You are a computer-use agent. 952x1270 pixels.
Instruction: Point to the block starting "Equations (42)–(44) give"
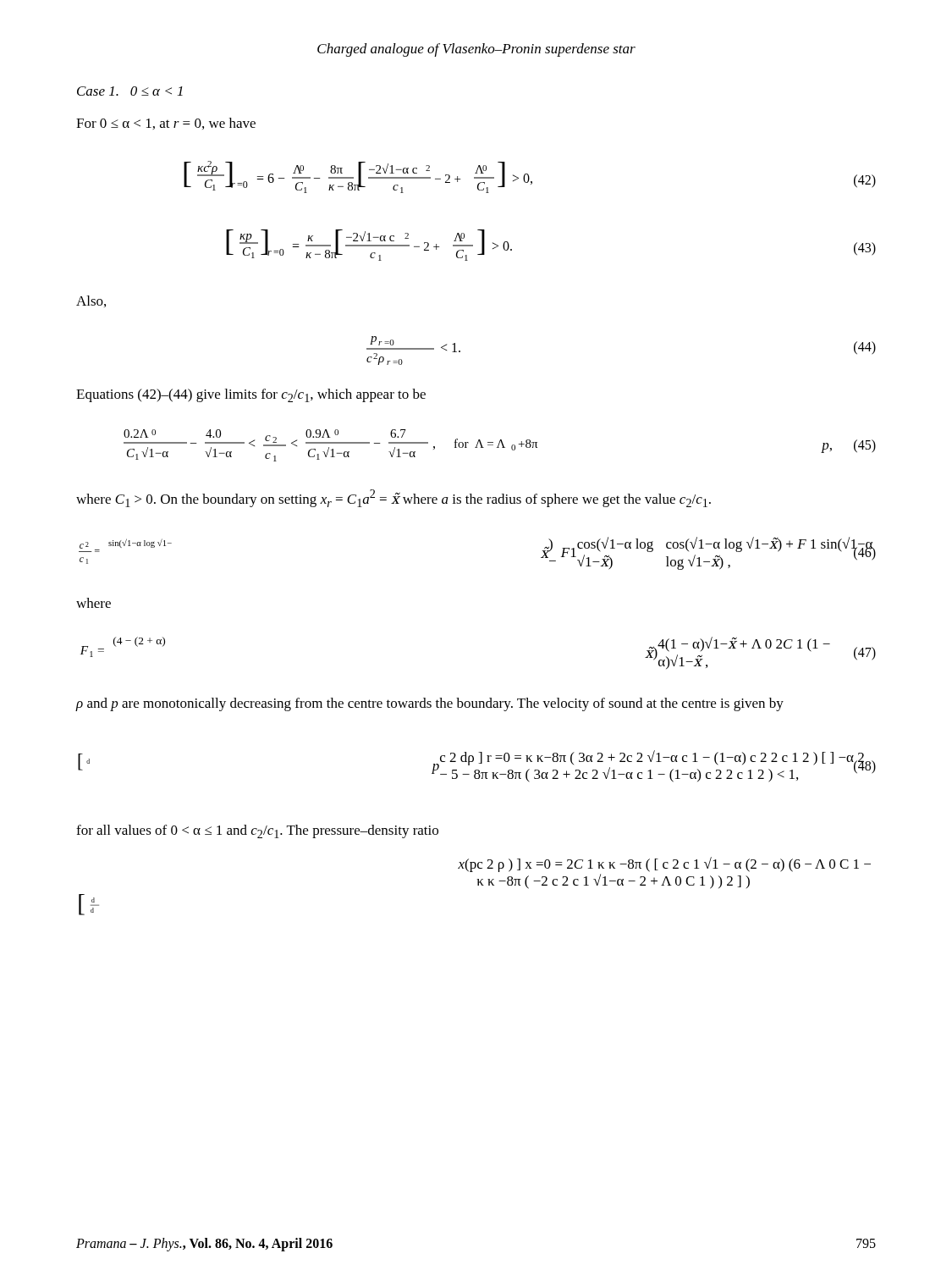pos(251,396)
